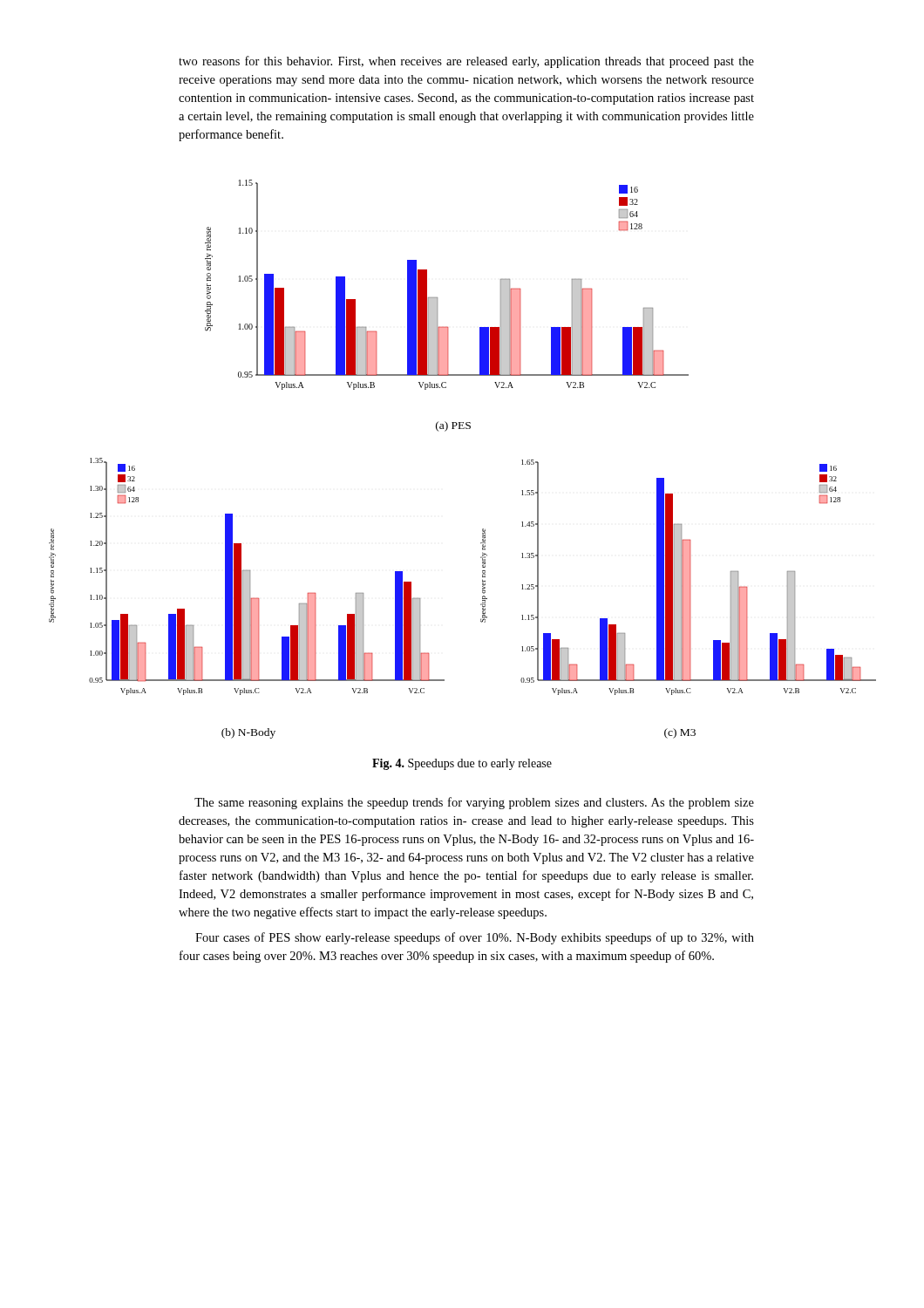Select the caption containing "Fig. 4. Speedups due to early"

coord(462,763)
